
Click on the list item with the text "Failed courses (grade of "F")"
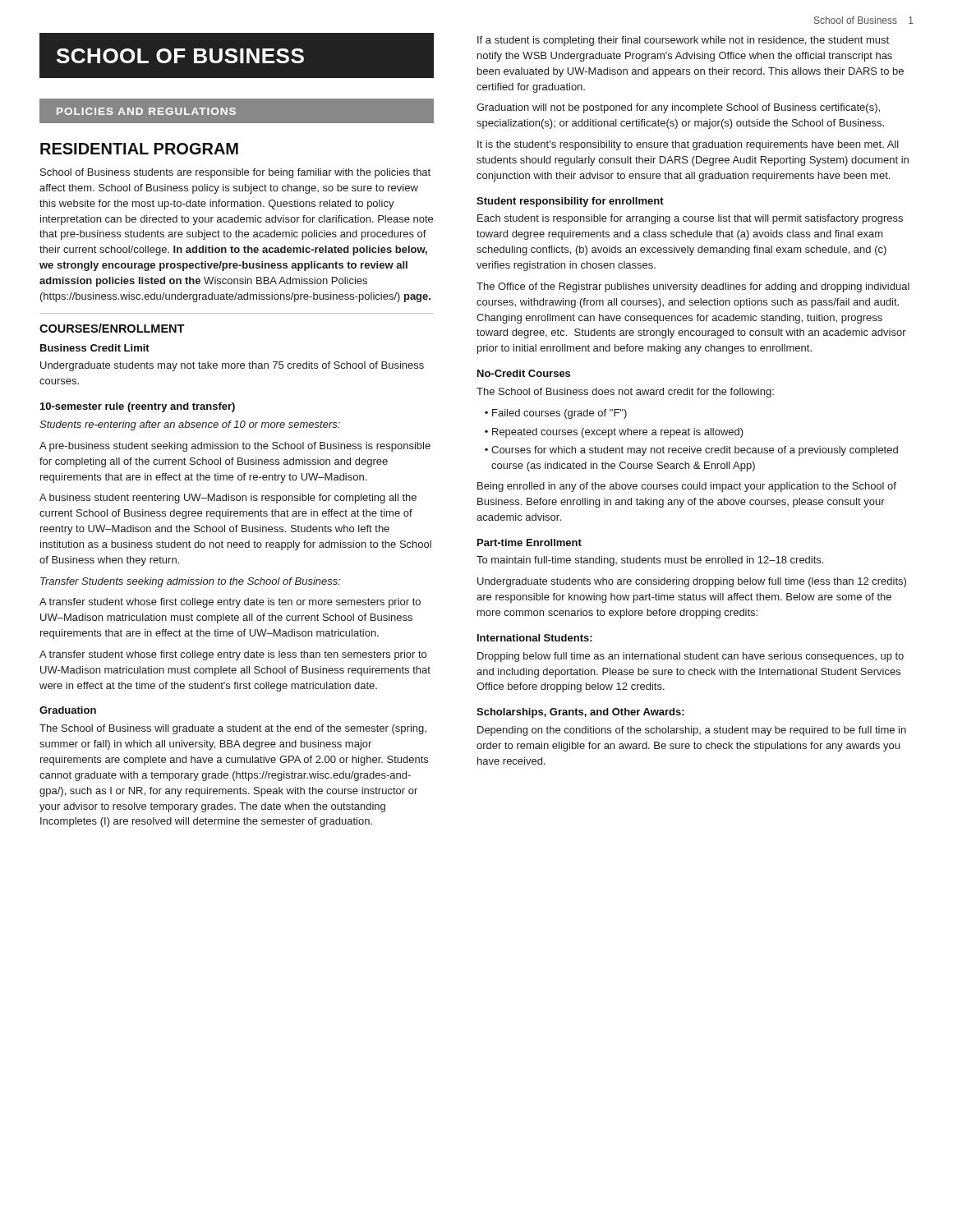pos(559,412)
